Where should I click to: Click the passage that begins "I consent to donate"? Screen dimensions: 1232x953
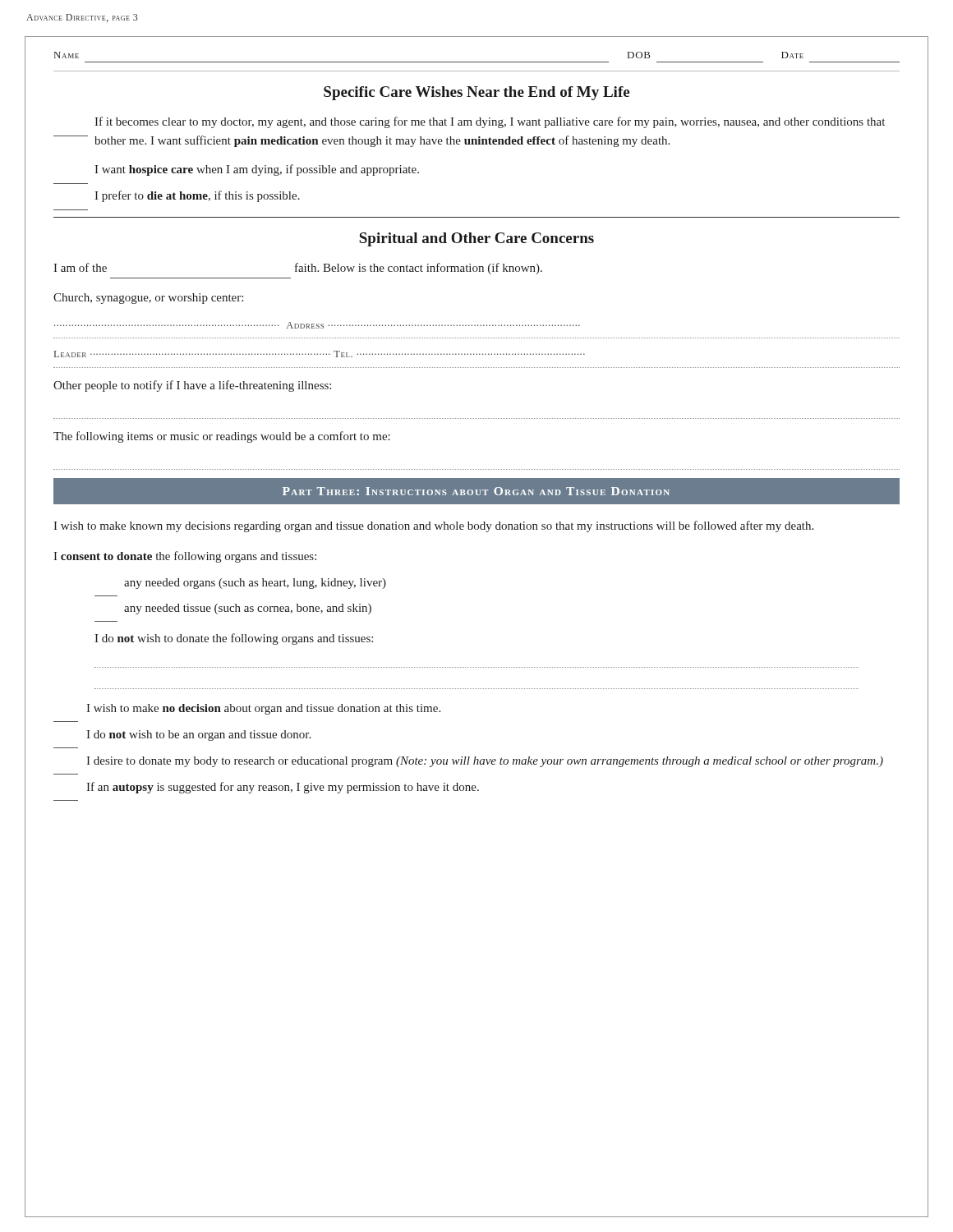coord(185,556)
